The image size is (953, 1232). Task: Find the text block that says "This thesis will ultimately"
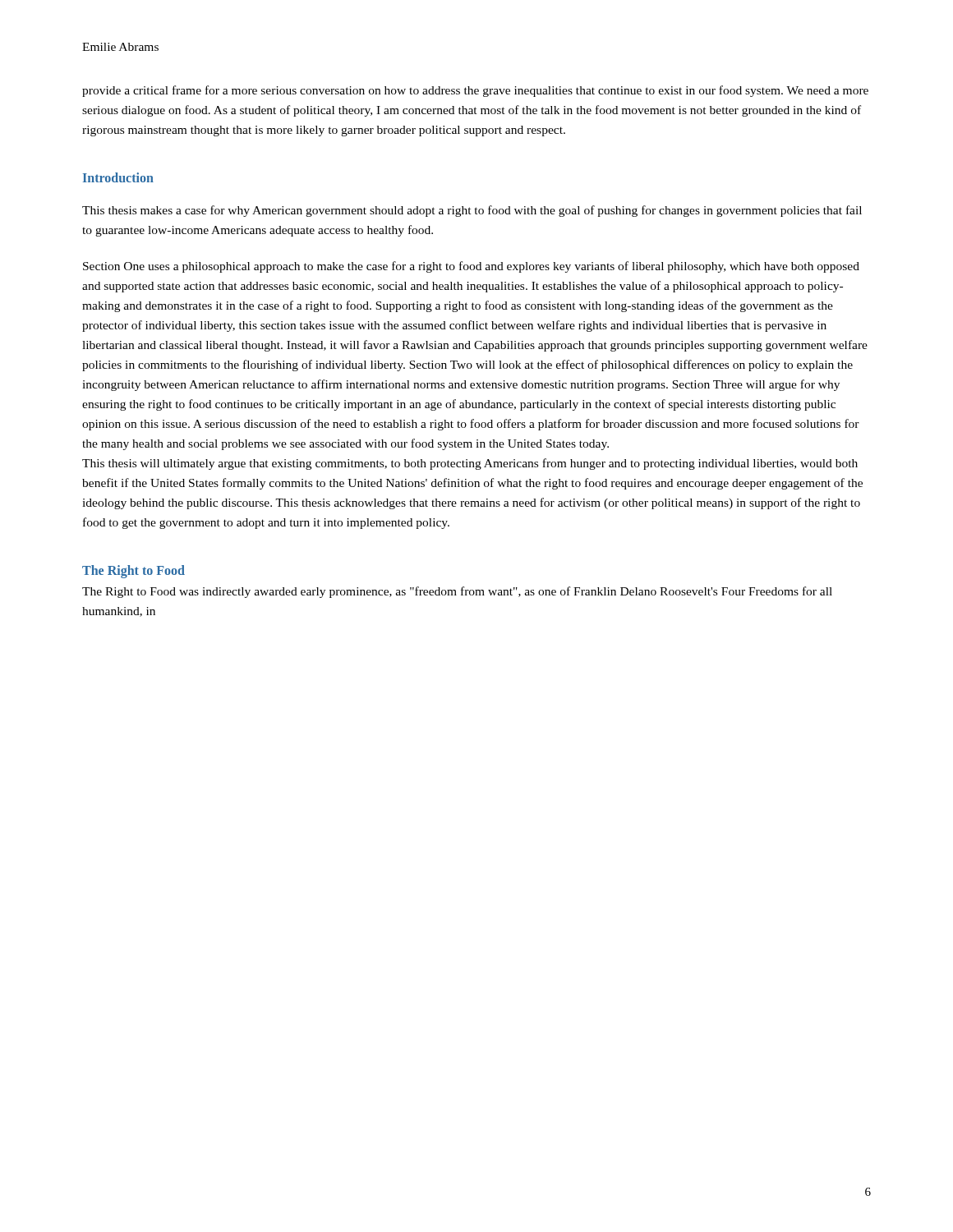click(x=473, y=493)
